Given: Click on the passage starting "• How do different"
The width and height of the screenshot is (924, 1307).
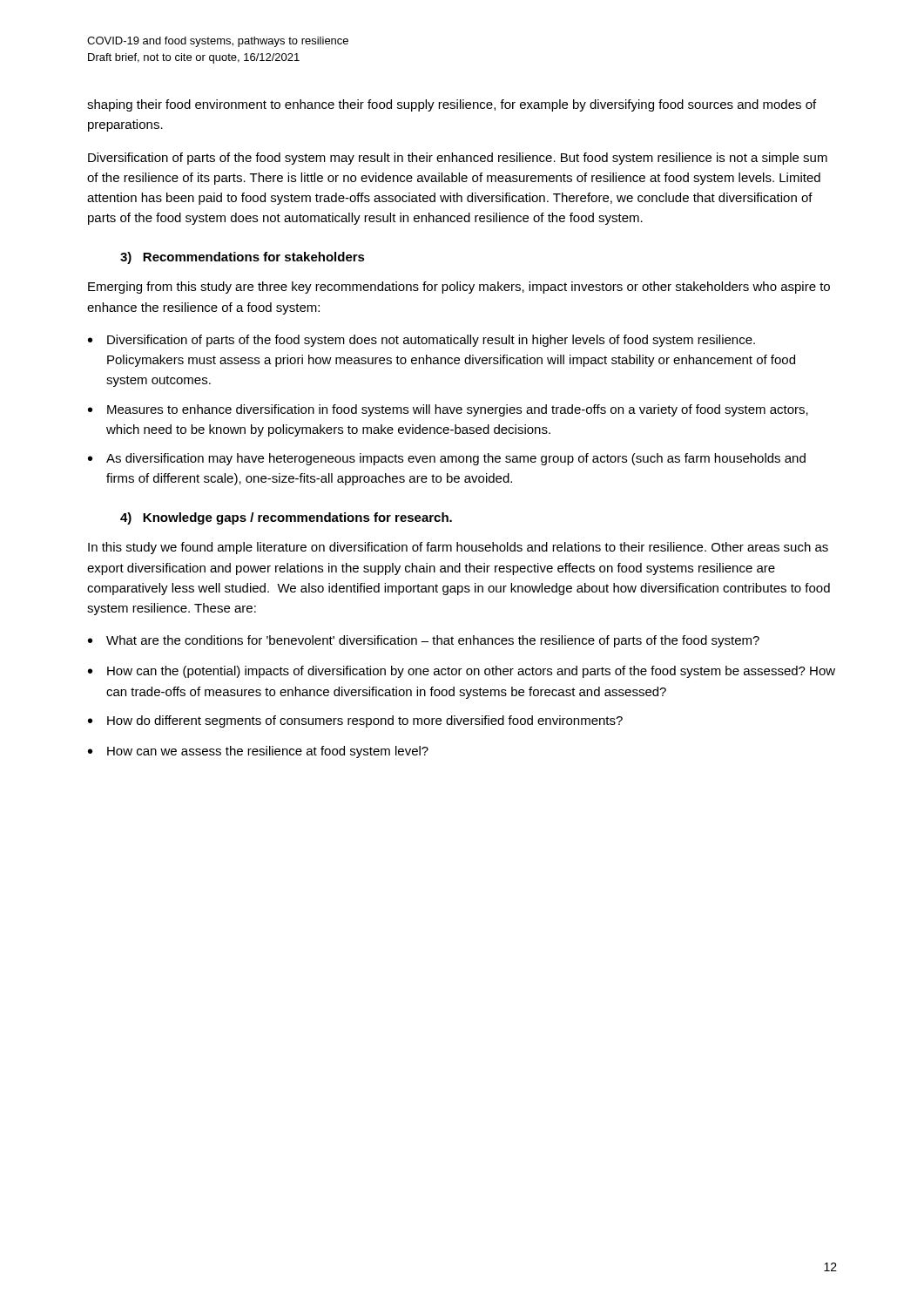Looking at the screenshot, I should 462,721.
